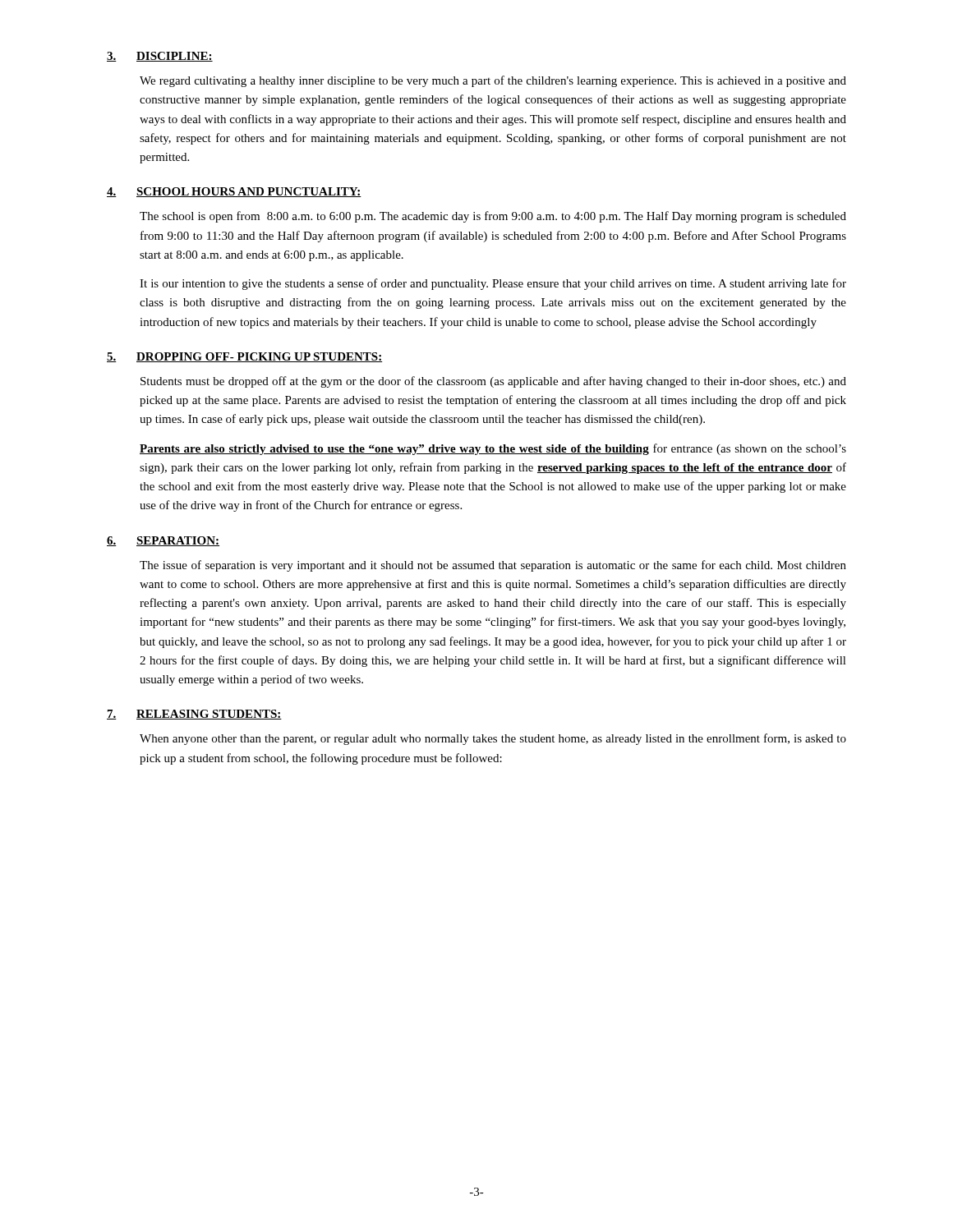This screenshot has width=953, height=1232.
Task: Point to the element starting "7. RELEASING STUDENTS:"
Action: (x=194, y=714)
